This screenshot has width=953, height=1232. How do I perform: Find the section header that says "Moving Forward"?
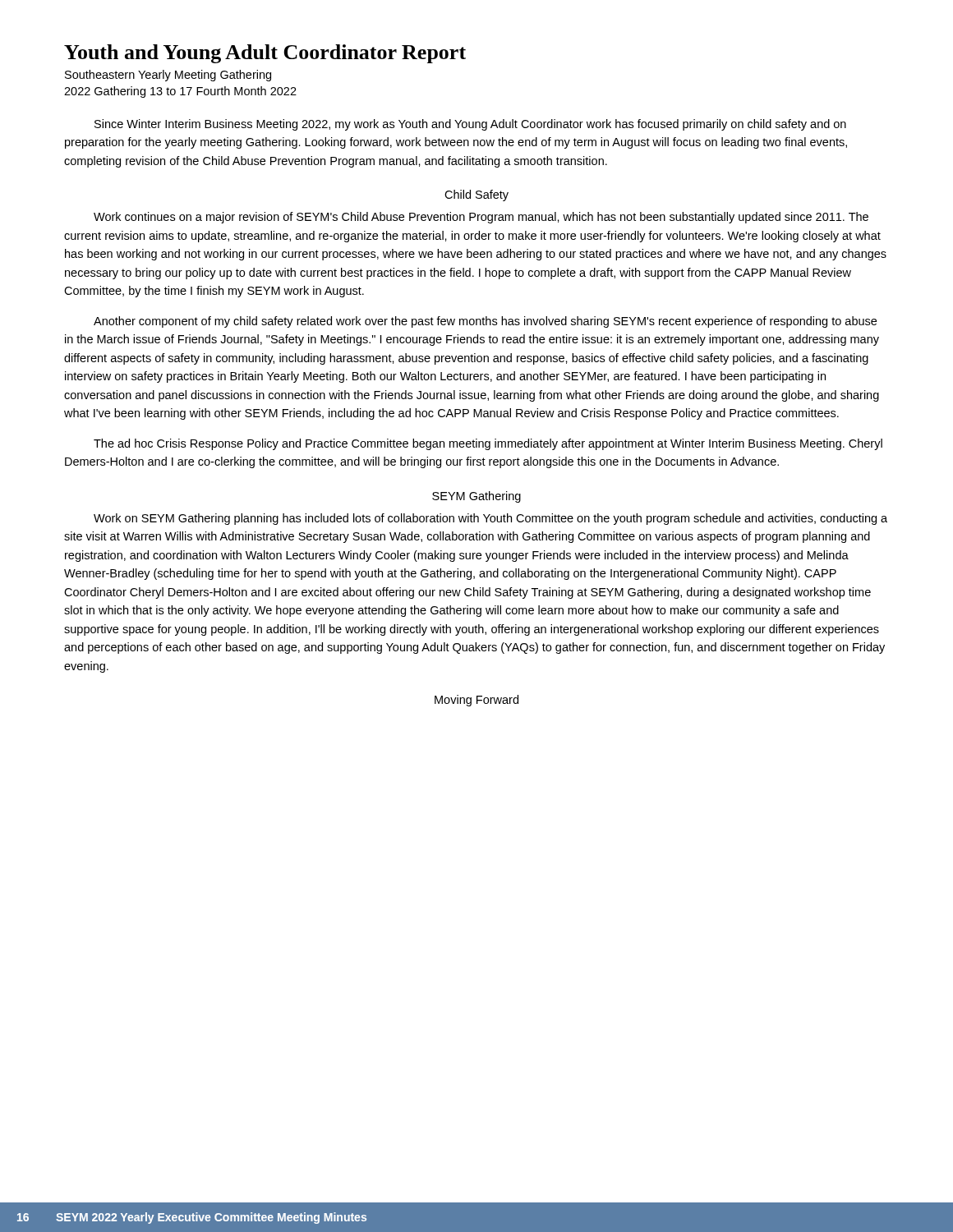(x=476, y=700)
